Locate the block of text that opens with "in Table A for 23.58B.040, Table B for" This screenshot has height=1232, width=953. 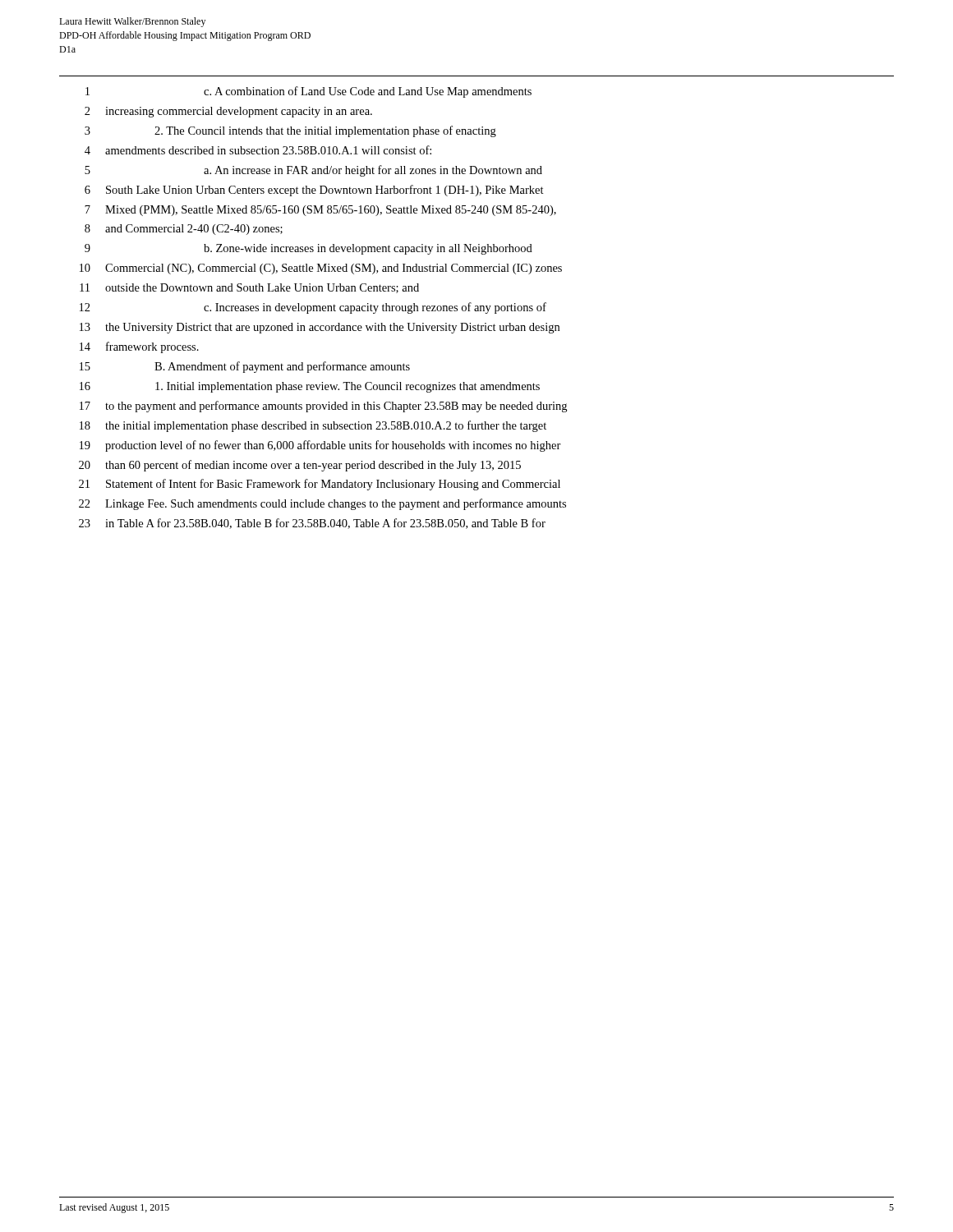[325, 523]
